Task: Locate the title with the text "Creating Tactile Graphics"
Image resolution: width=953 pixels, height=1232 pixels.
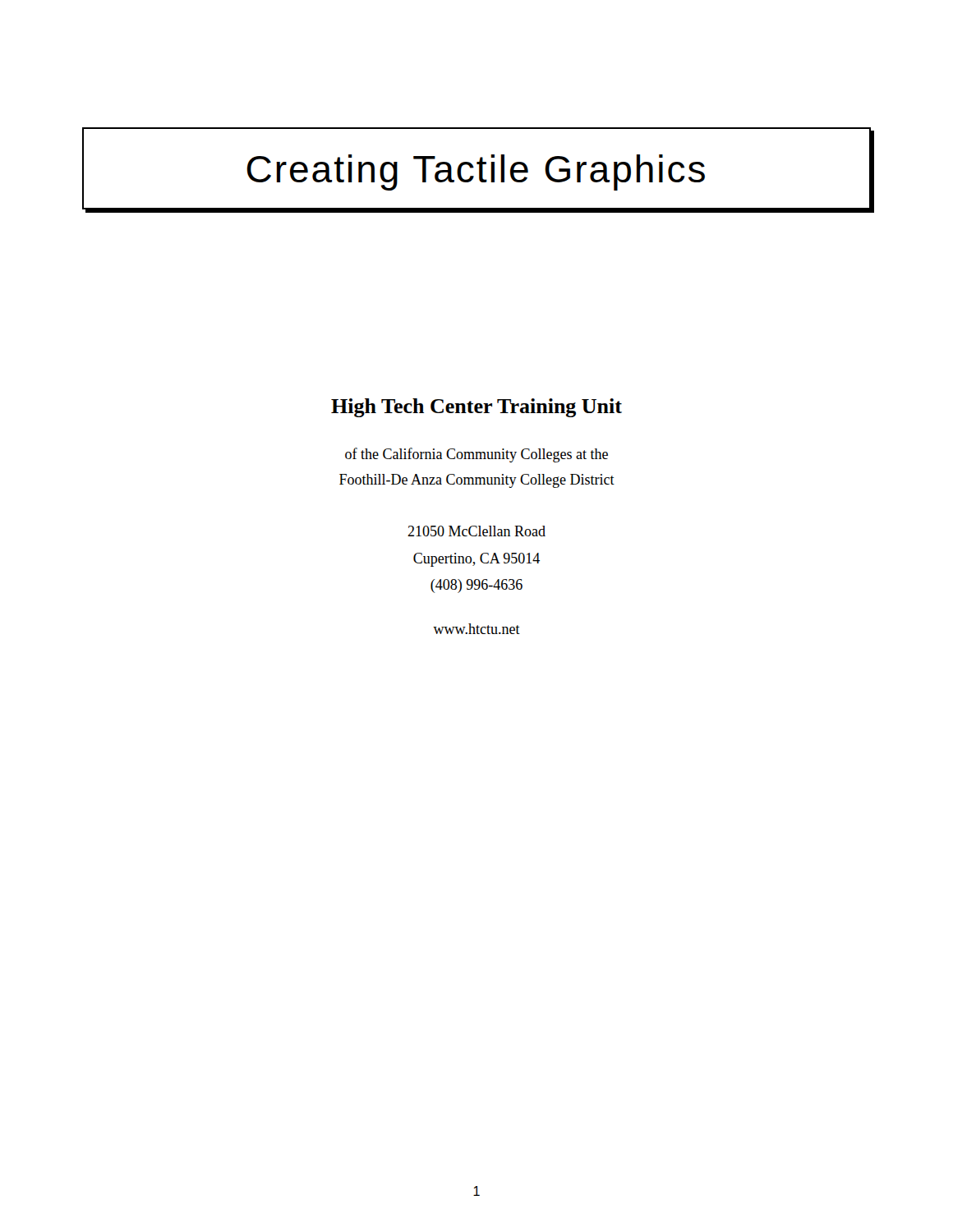Action: 476,169
